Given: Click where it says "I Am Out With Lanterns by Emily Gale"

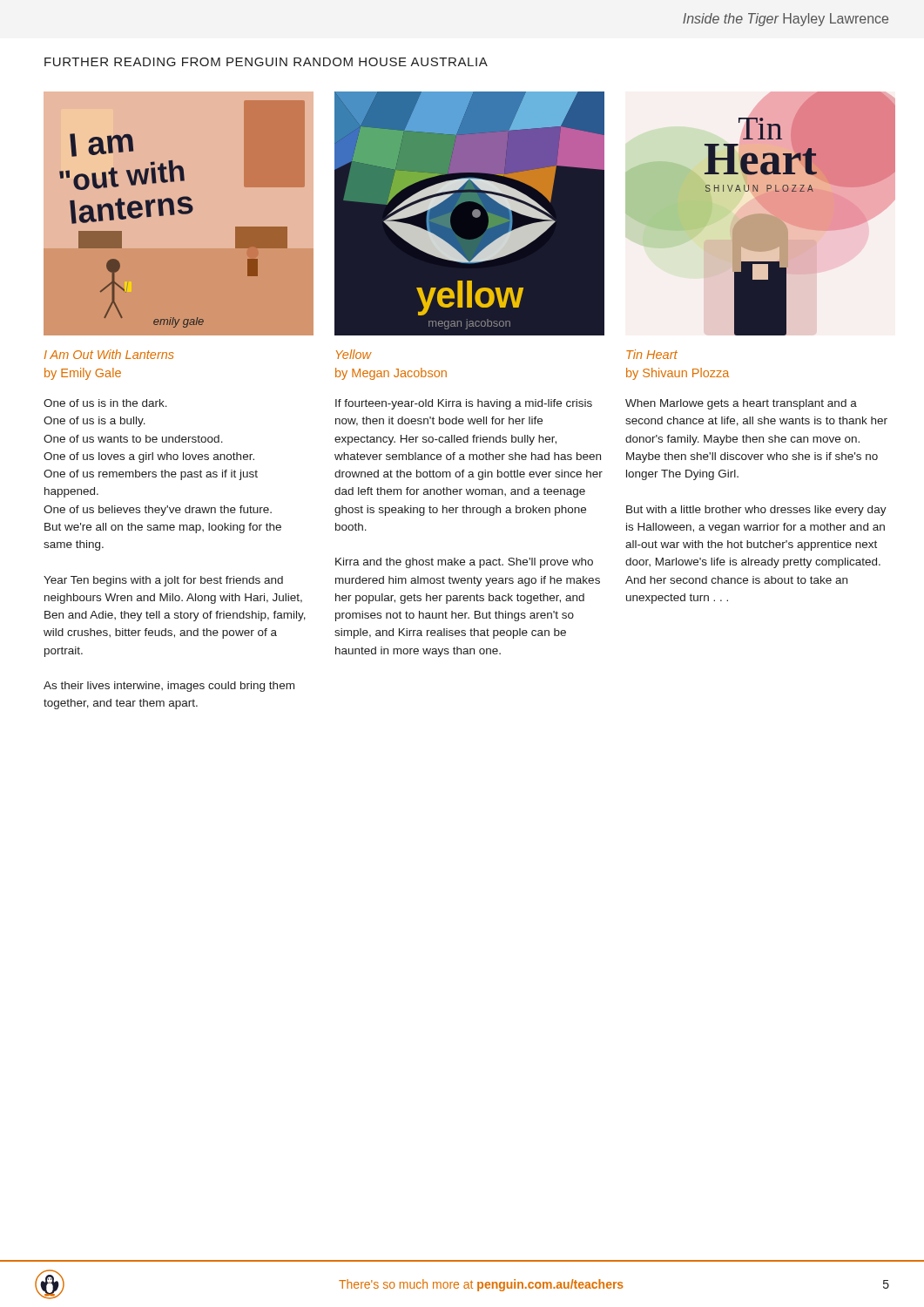Looking at the screenshot, I should pyautogui.click(x=109, y=364).
